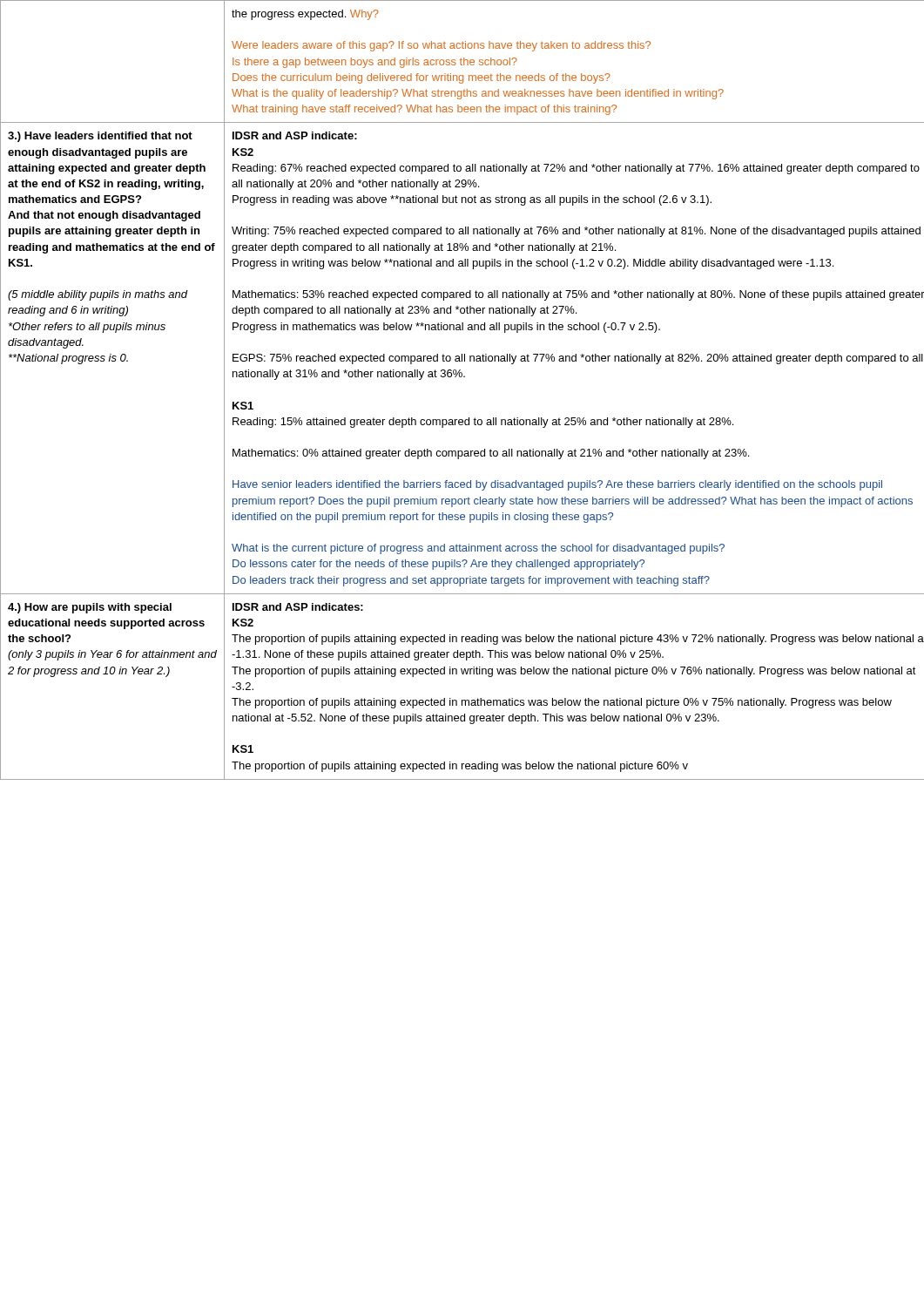Select the text block containing ") How are pupils with special"
The width and height of the screenshot is (924, 1307).
(90, 608)
